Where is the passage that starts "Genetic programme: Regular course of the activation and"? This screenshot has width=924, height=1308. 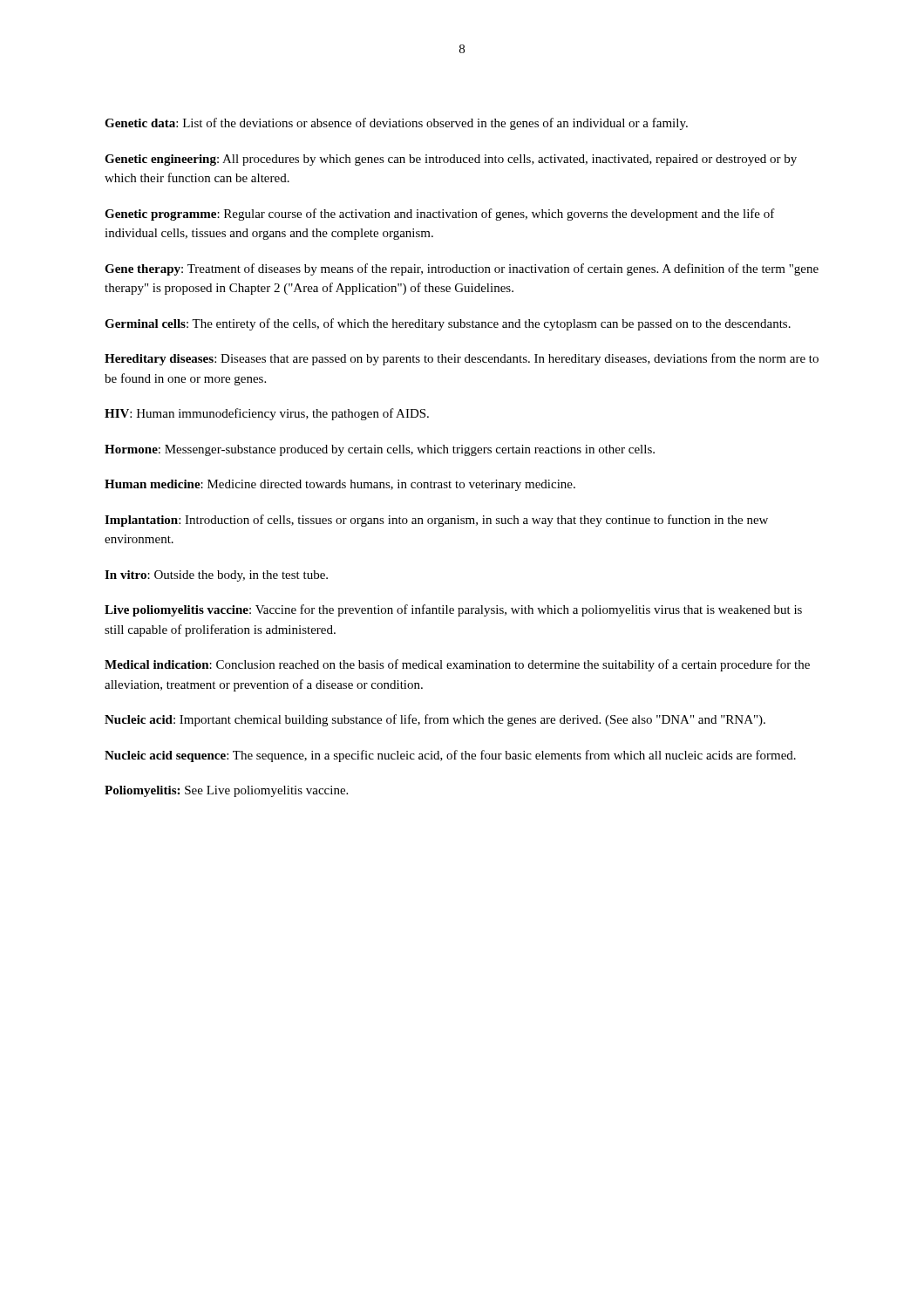pos(439,223)
